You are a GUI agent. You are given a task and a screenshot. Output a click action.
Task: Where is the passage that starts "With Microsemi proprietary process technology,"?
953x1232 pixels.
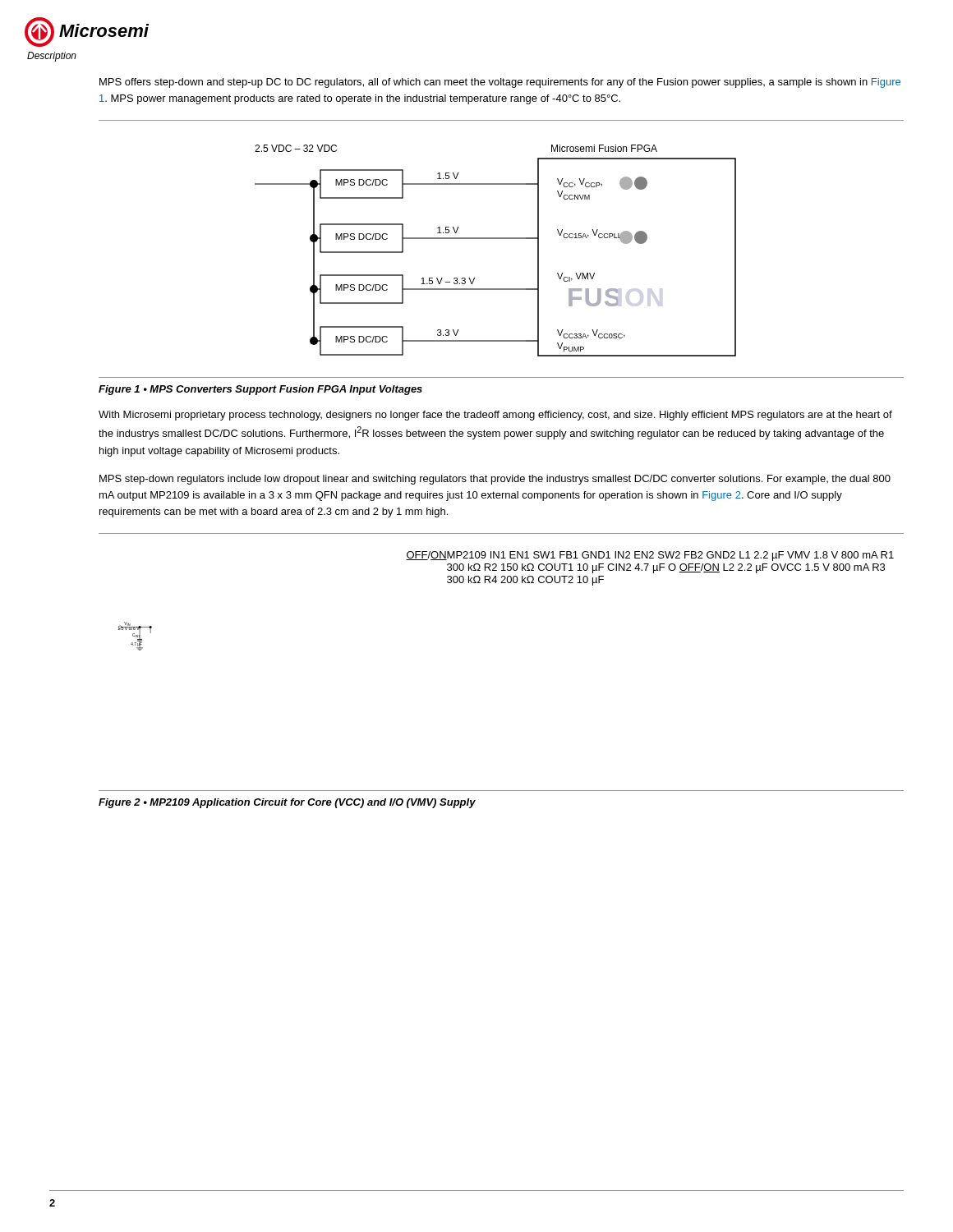495,432
